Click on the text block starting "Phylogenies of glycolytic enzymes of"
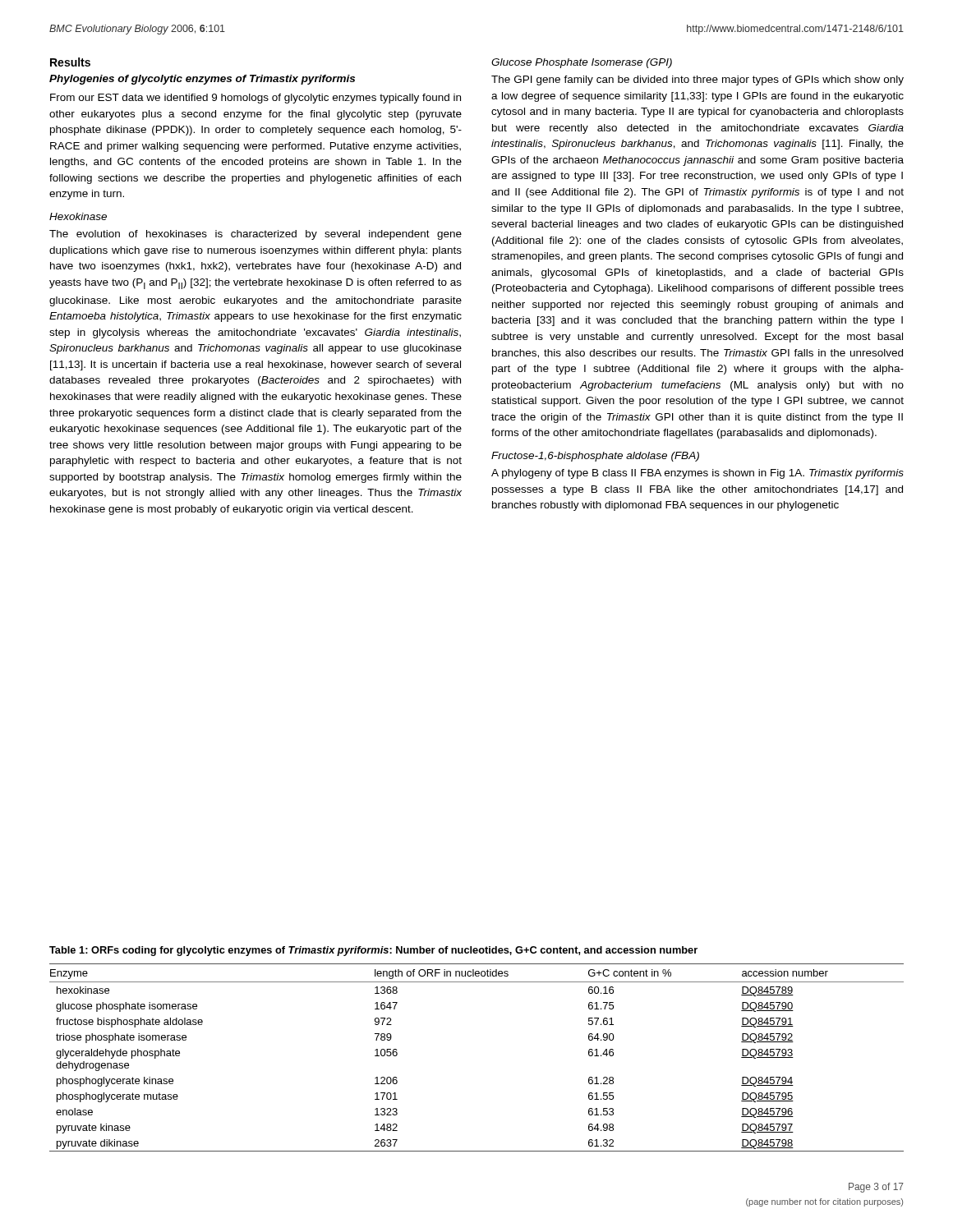Image resolution: width=953 pixels, height=1232 pixels. pyautogui.click(x=202, y=78)
